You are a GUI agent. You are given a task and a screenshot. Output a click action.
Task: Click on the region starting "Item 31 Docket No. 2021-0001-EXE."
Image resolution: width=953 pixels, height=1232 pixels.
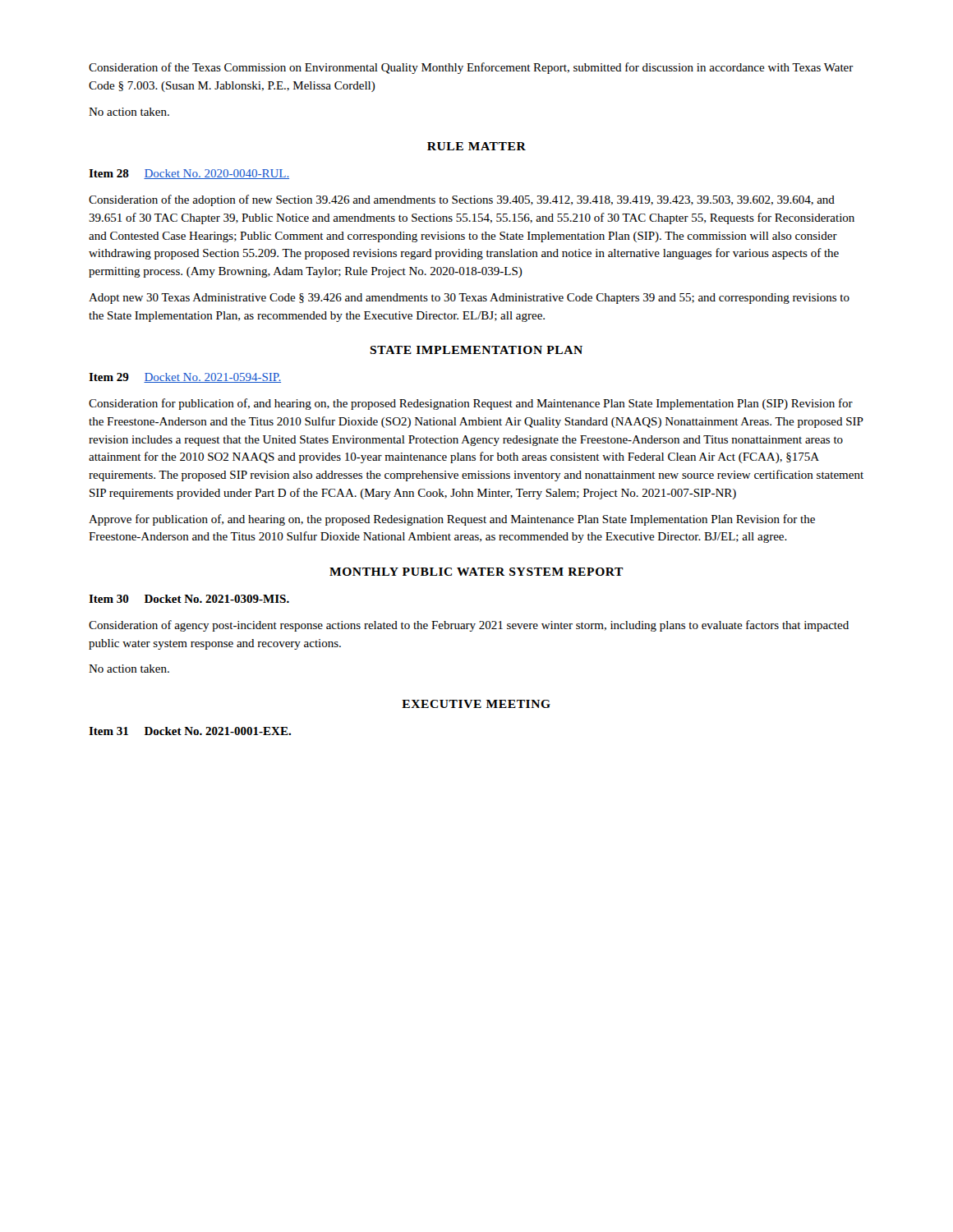click(190, 731)
